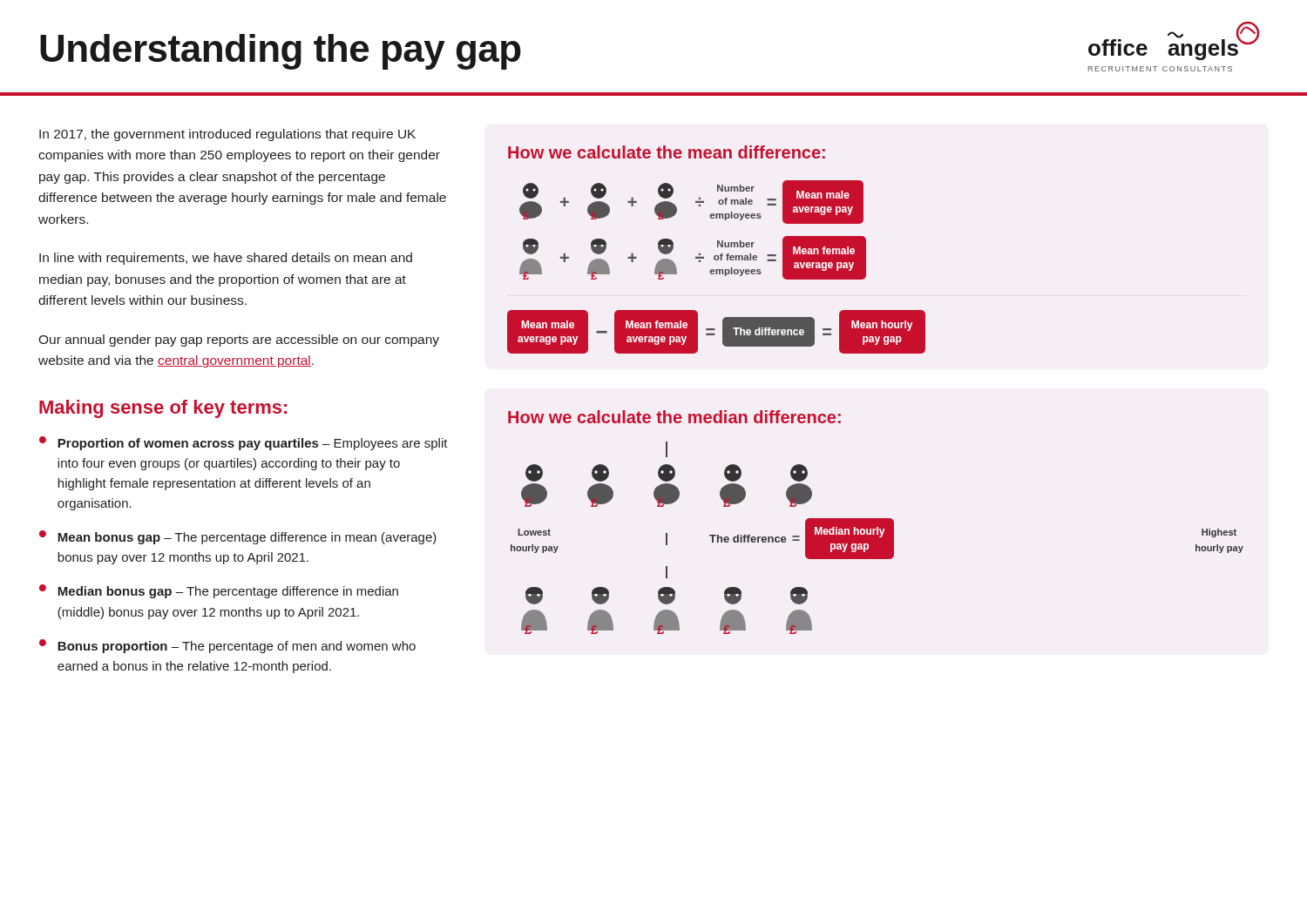Locate the text block that reads "In 2017, the government introduced regulations"

242,176
